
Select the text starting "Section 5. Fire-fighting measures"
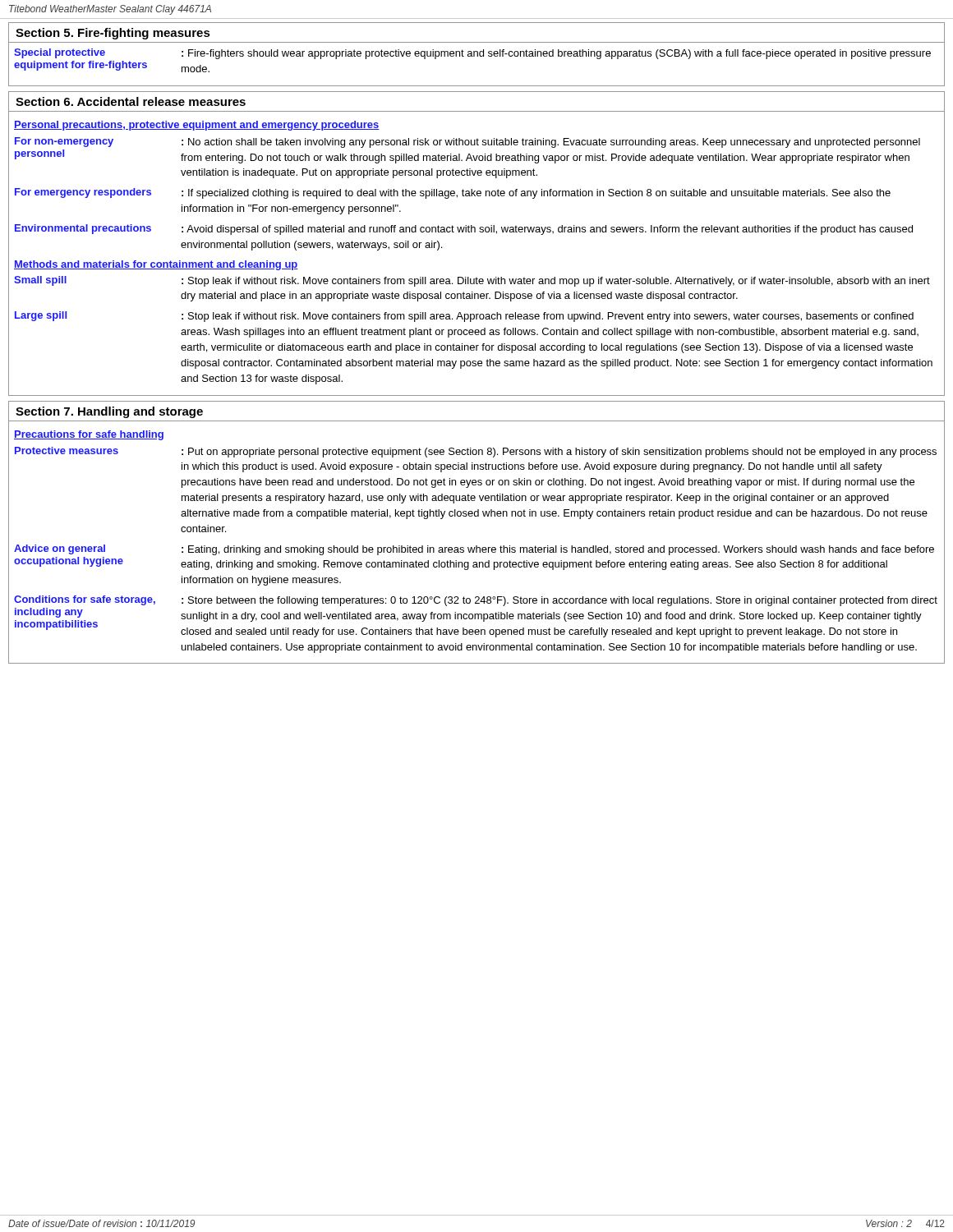click(113, 32)
